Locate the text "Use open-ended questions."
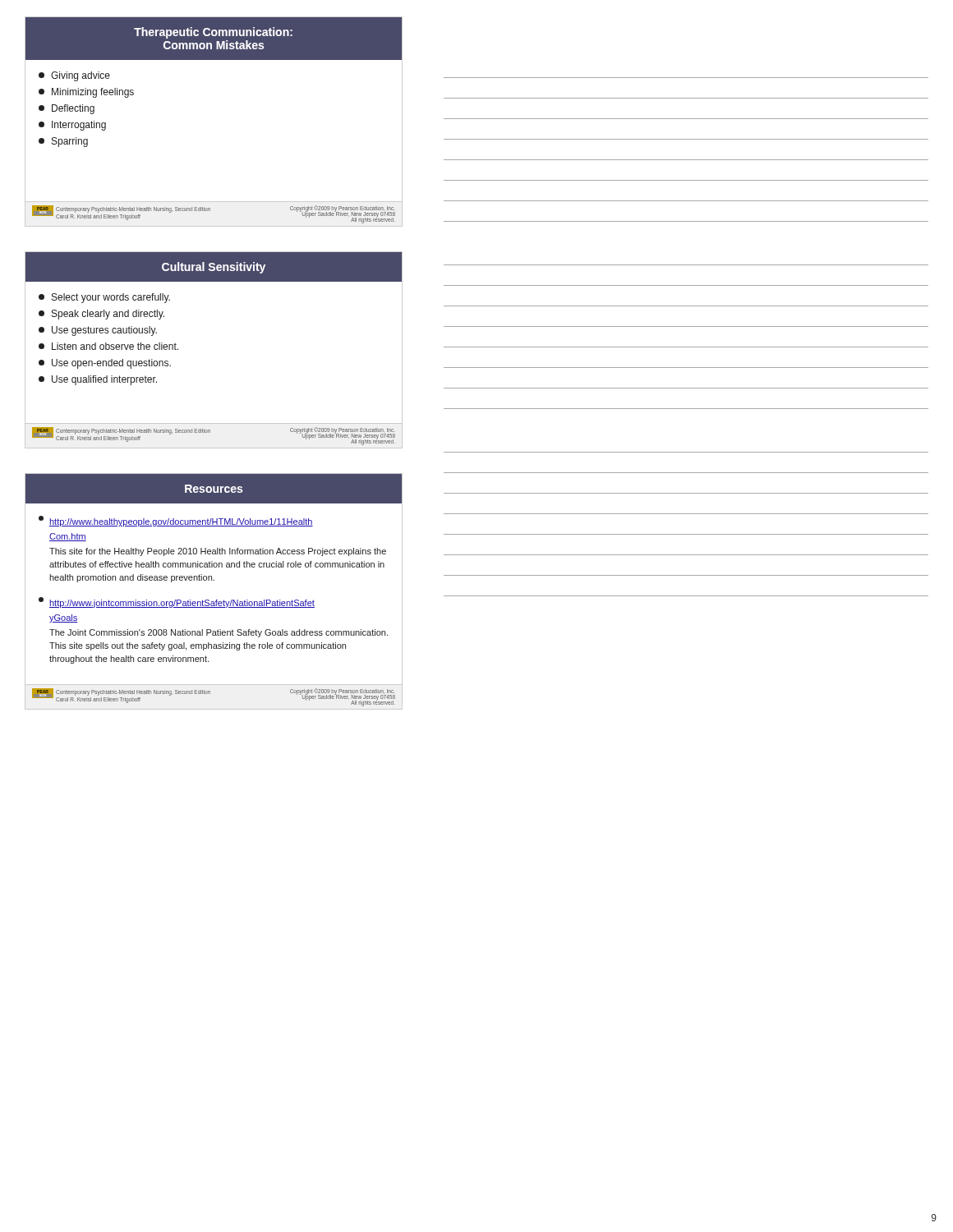This screenshot has width=953, height=1232. click(x=105, y=363)
